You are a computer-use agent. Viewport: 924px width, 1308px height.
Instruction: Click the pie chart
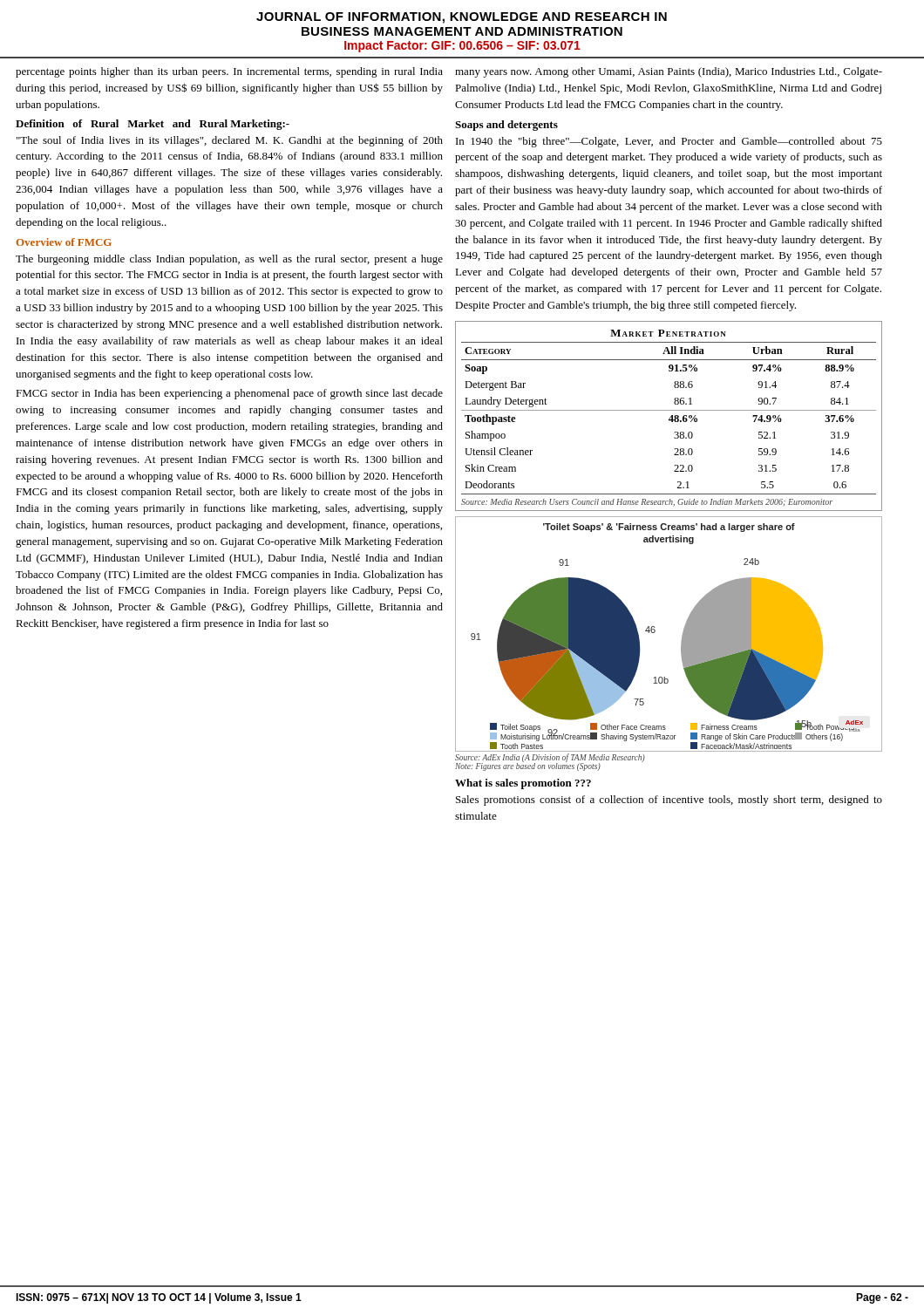tap(669, 634)
